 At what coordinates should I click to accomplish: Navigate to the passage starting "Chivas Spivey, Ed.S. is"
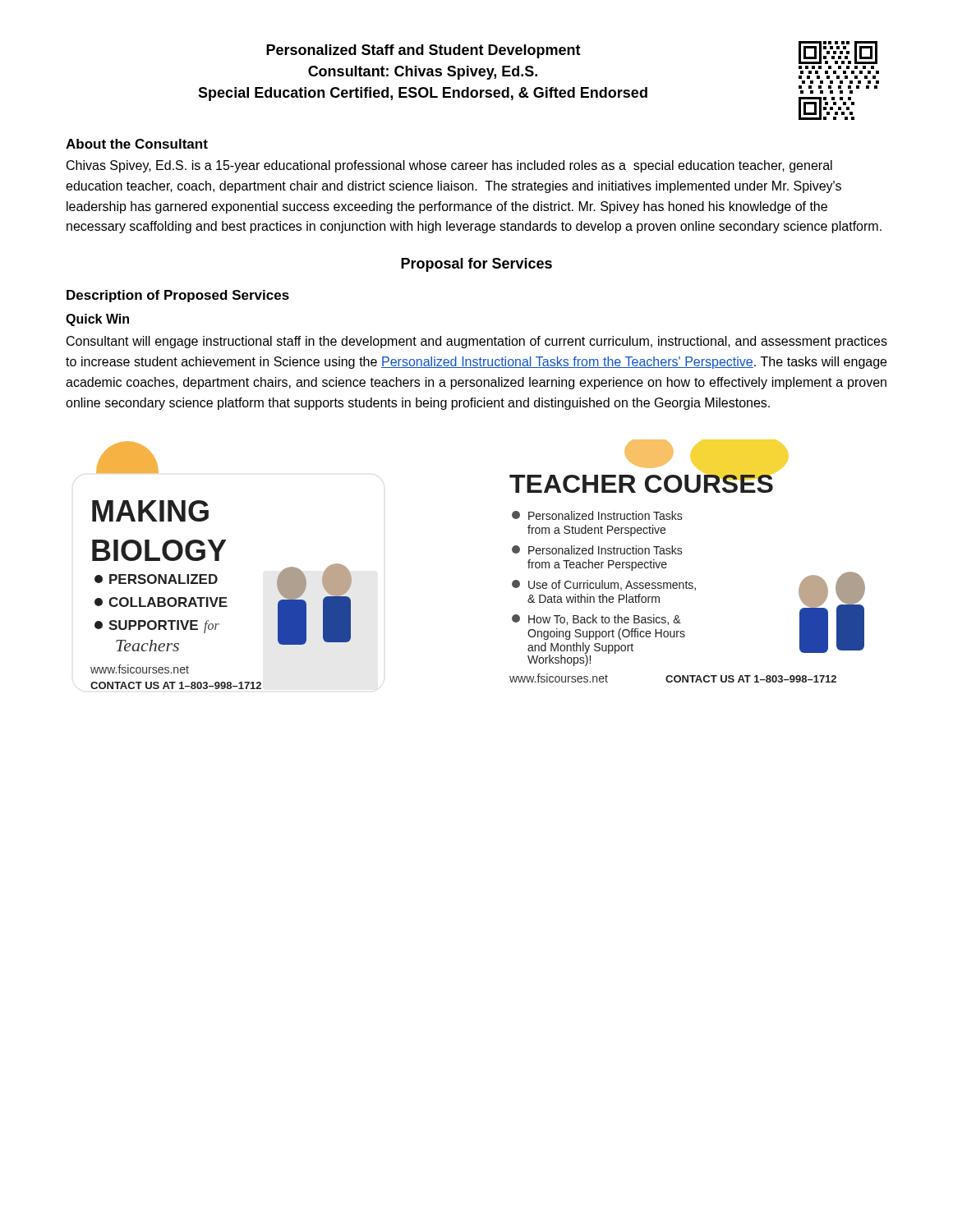point(474,196)
